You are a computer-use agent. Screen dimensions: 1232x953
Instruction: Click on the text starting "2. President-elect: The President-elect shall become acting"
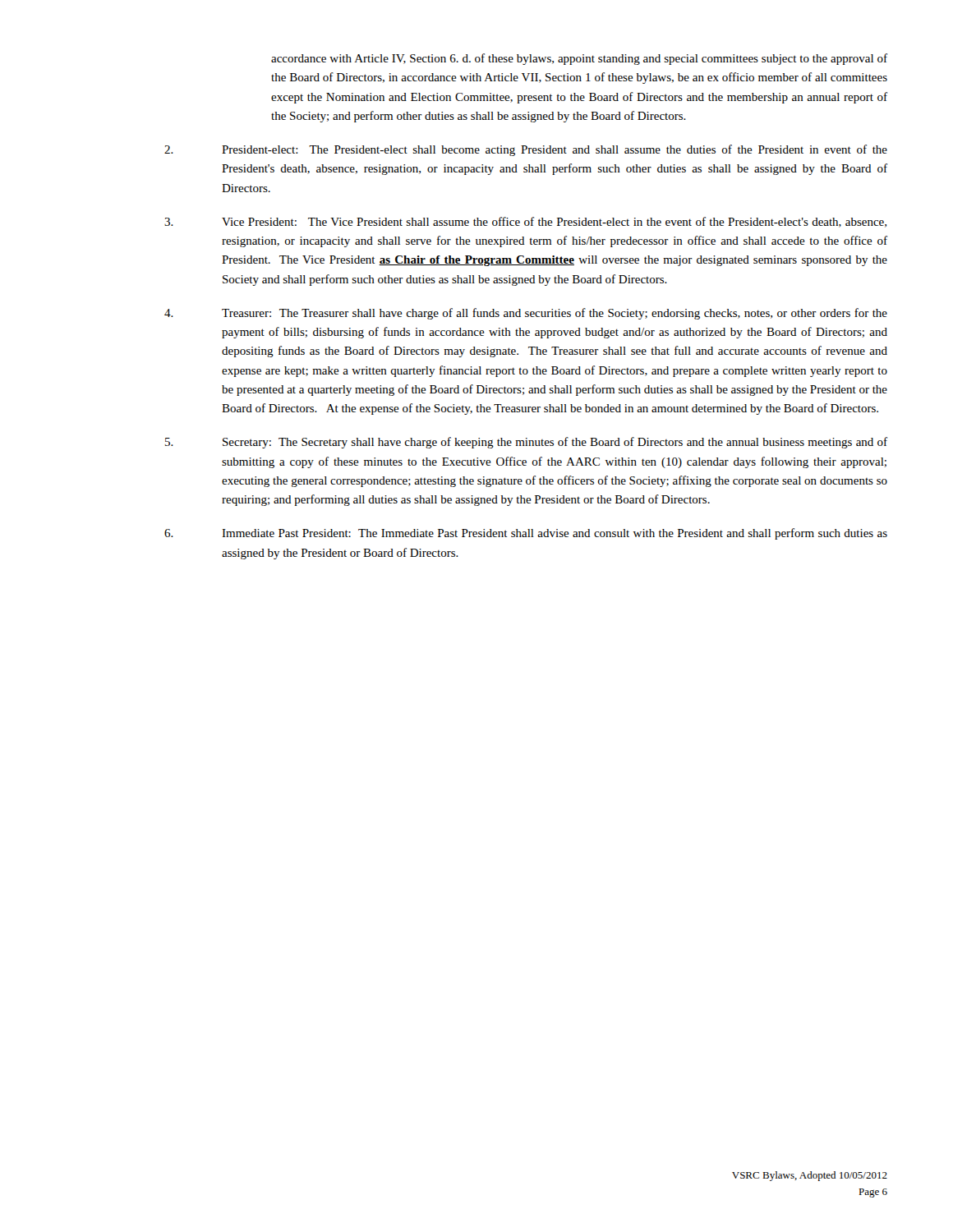(x=526, y=169)
